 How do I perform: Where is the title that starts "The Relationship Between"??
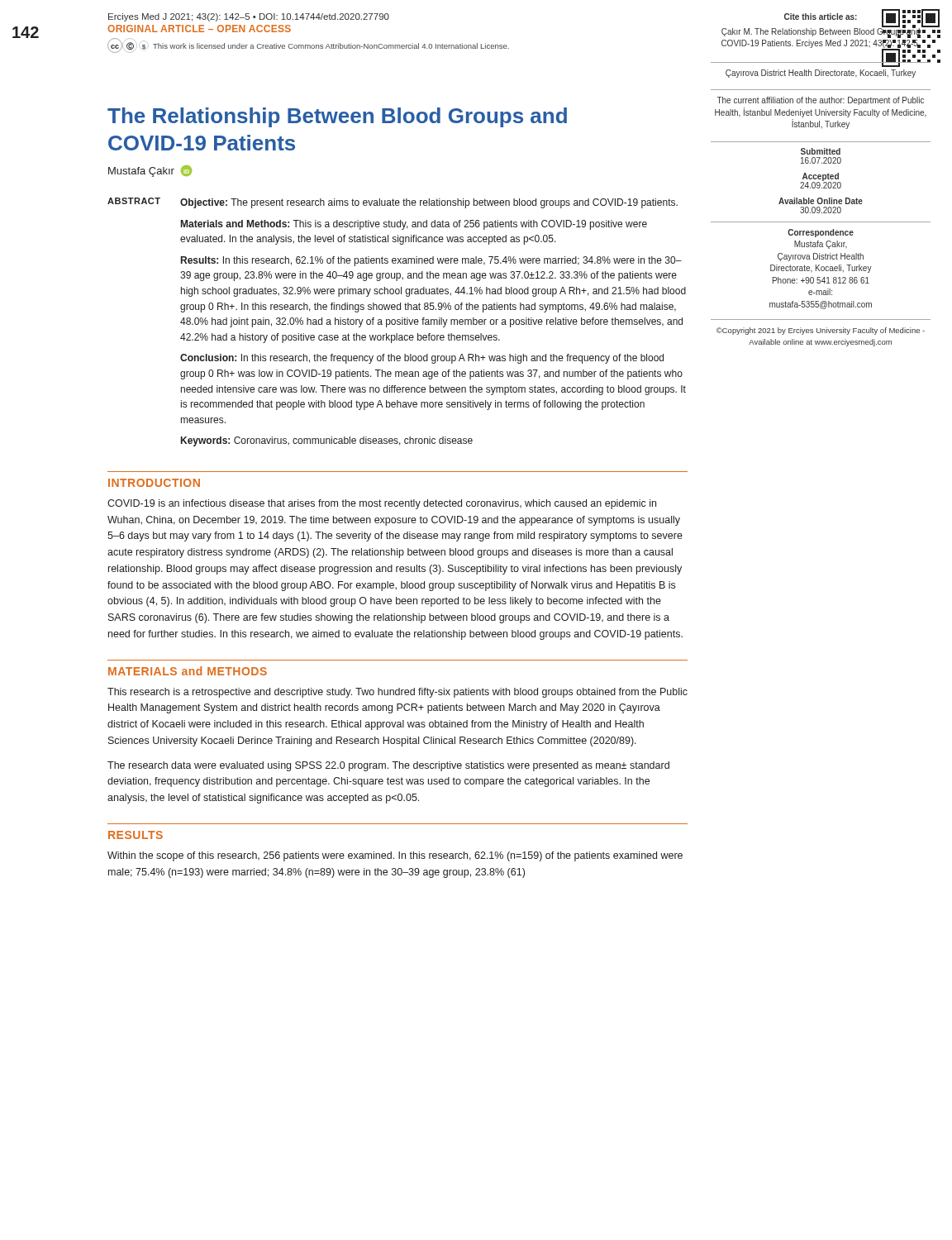point(397,129)
